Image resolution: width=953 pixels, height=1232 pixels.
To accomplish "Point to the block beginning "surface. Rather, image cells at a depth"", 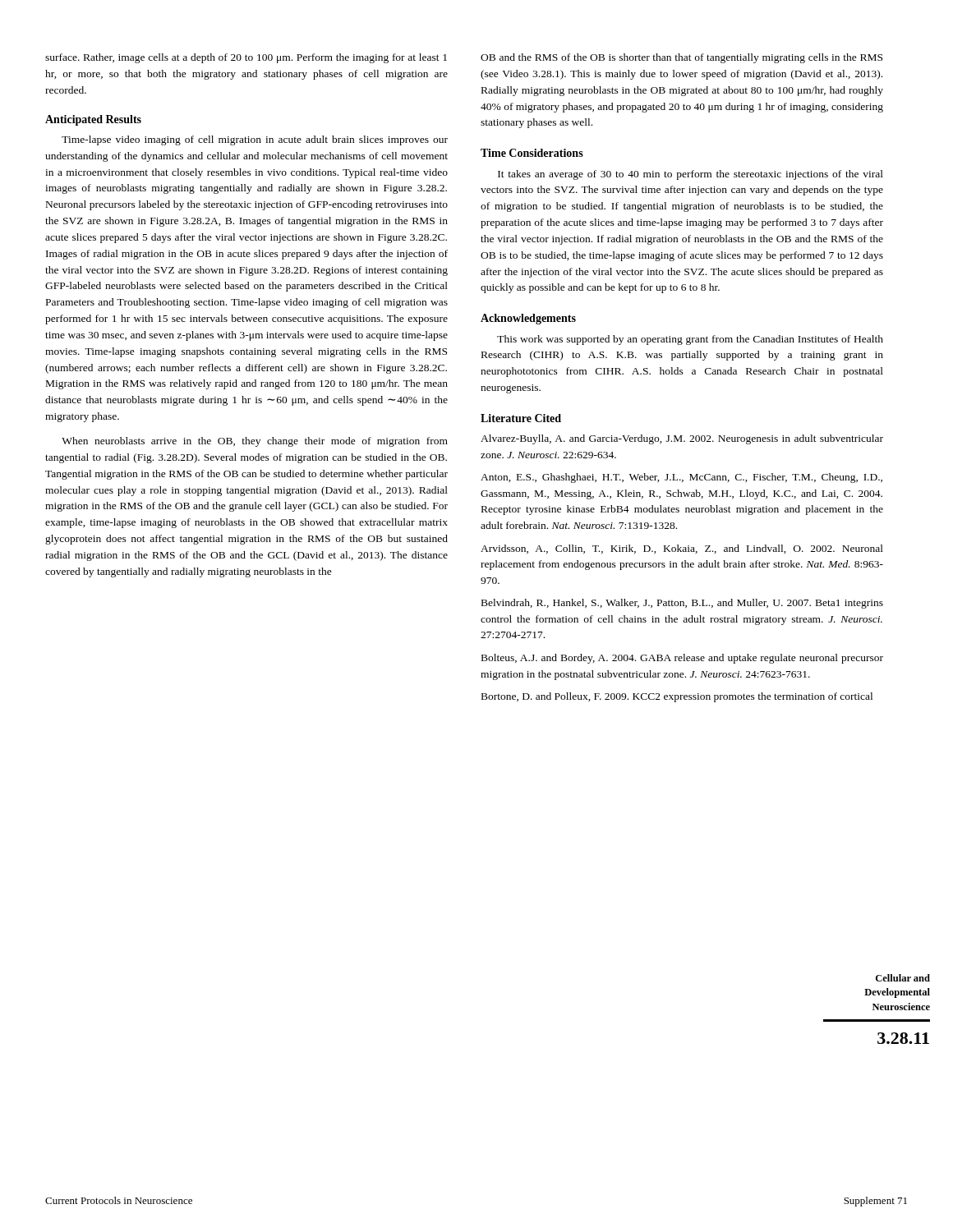I will pos(246,74).
